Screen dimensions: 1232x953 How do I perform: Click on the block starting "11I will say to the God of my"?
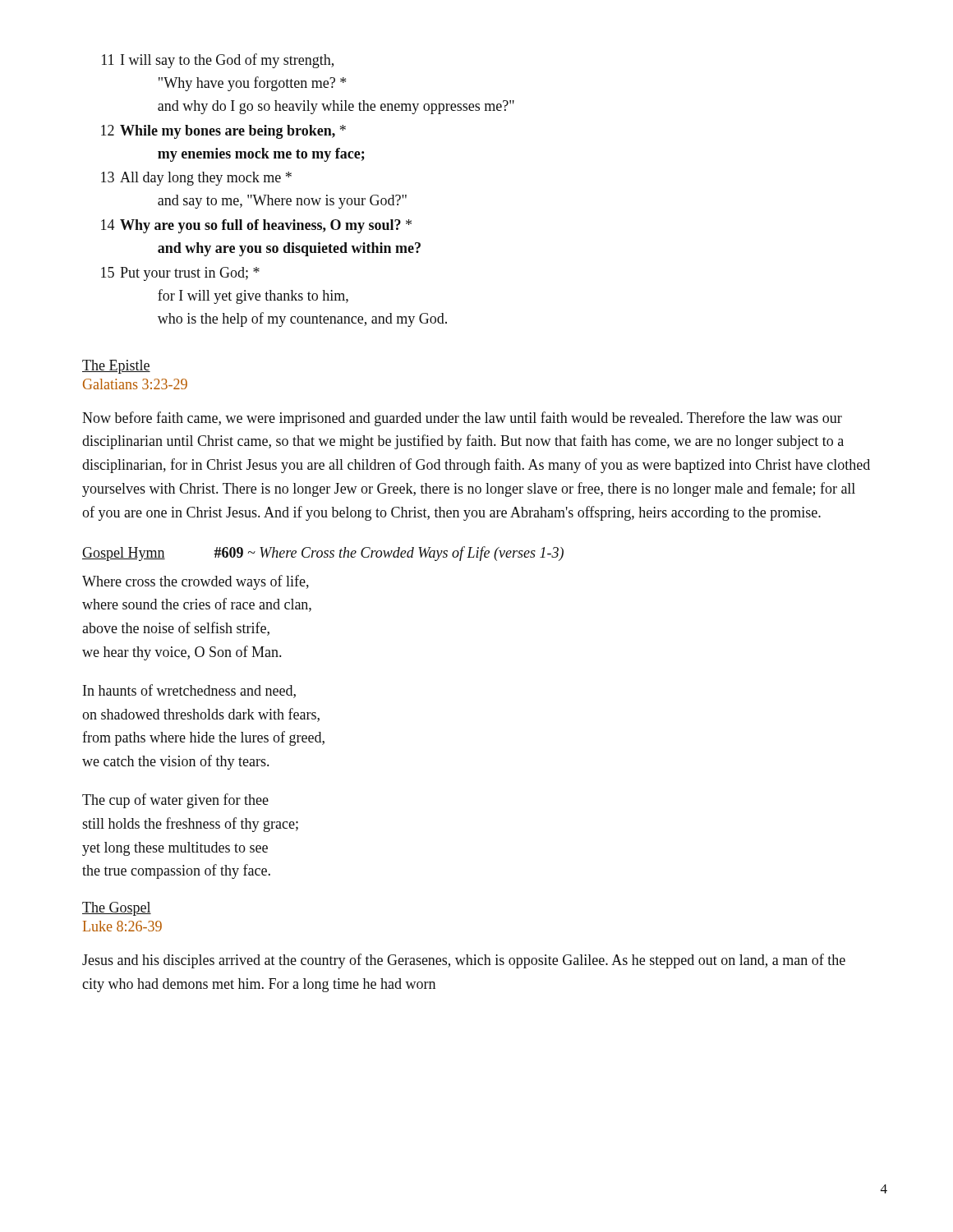click(218, 61)
